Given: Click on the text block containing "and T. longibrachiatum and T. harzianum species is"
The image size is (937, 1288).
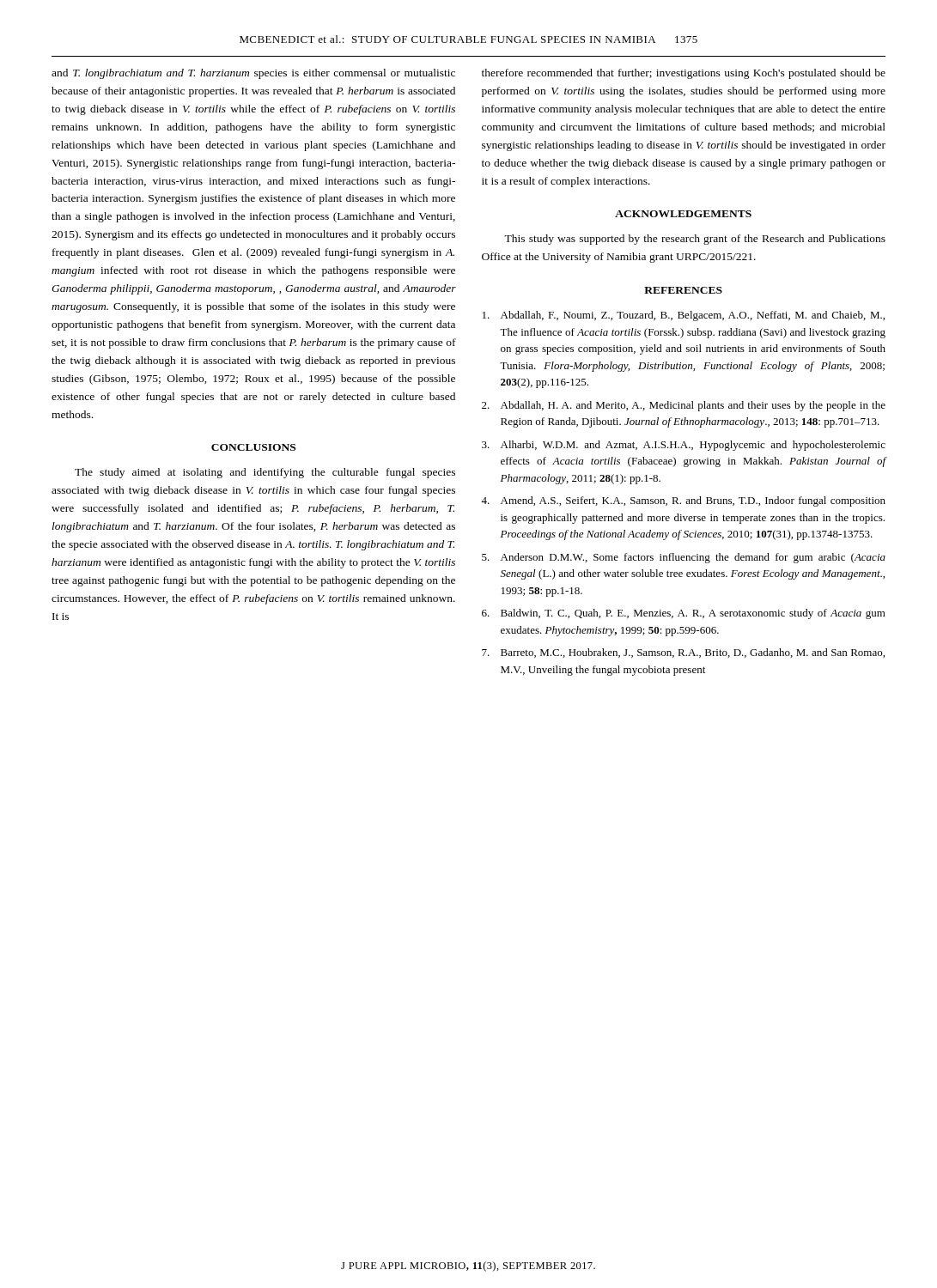Looking at the screenshot, I should pyautogui.click(x=254, y=244).
